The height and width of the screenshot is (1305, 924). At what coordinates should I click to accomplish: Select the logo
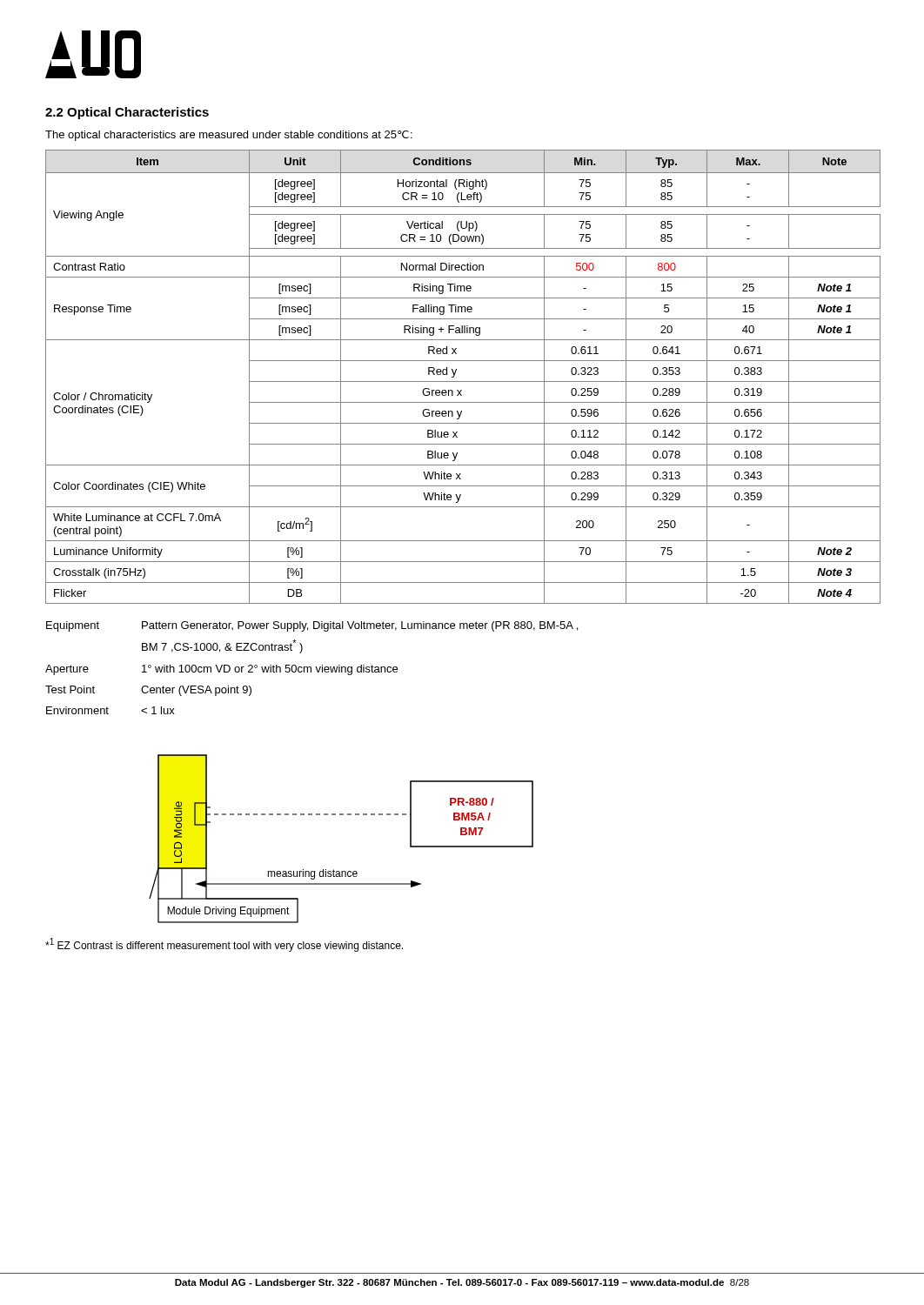[x=463, y=56]
